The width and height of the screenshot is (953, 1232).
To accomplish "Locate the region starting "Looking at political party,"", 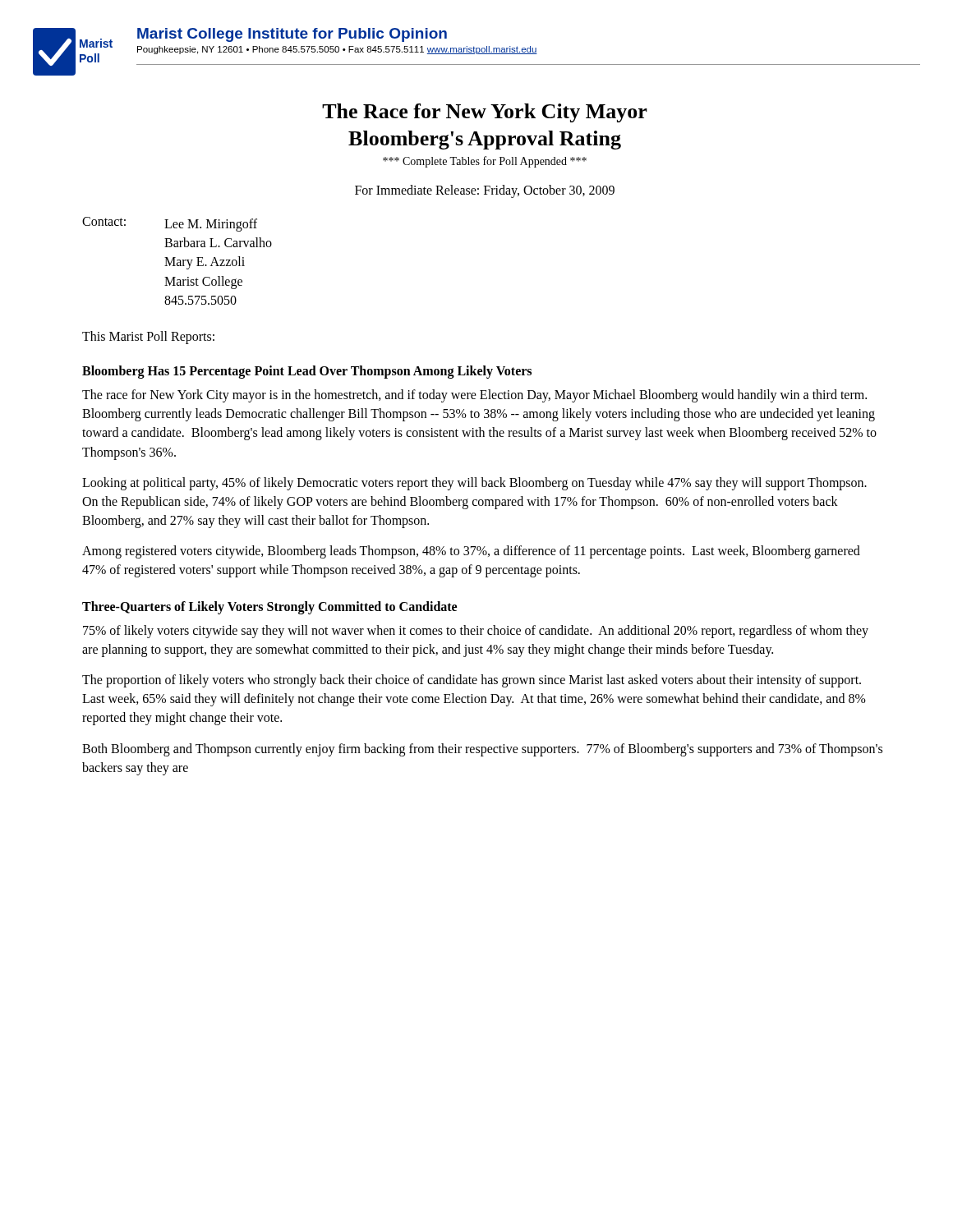I will pyautogui.click(x=476, y=501).
